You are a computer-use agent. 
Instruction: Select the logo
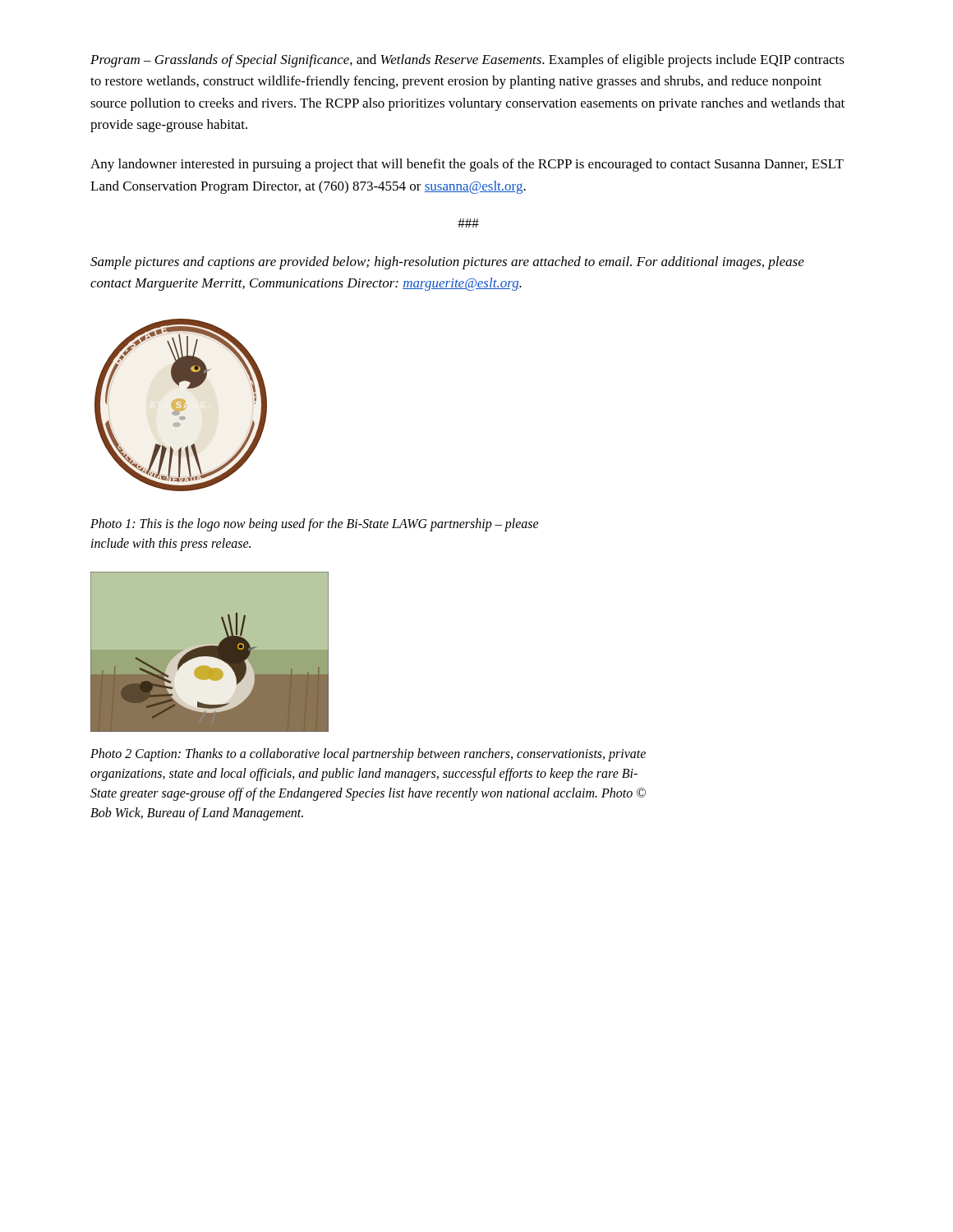468,409
